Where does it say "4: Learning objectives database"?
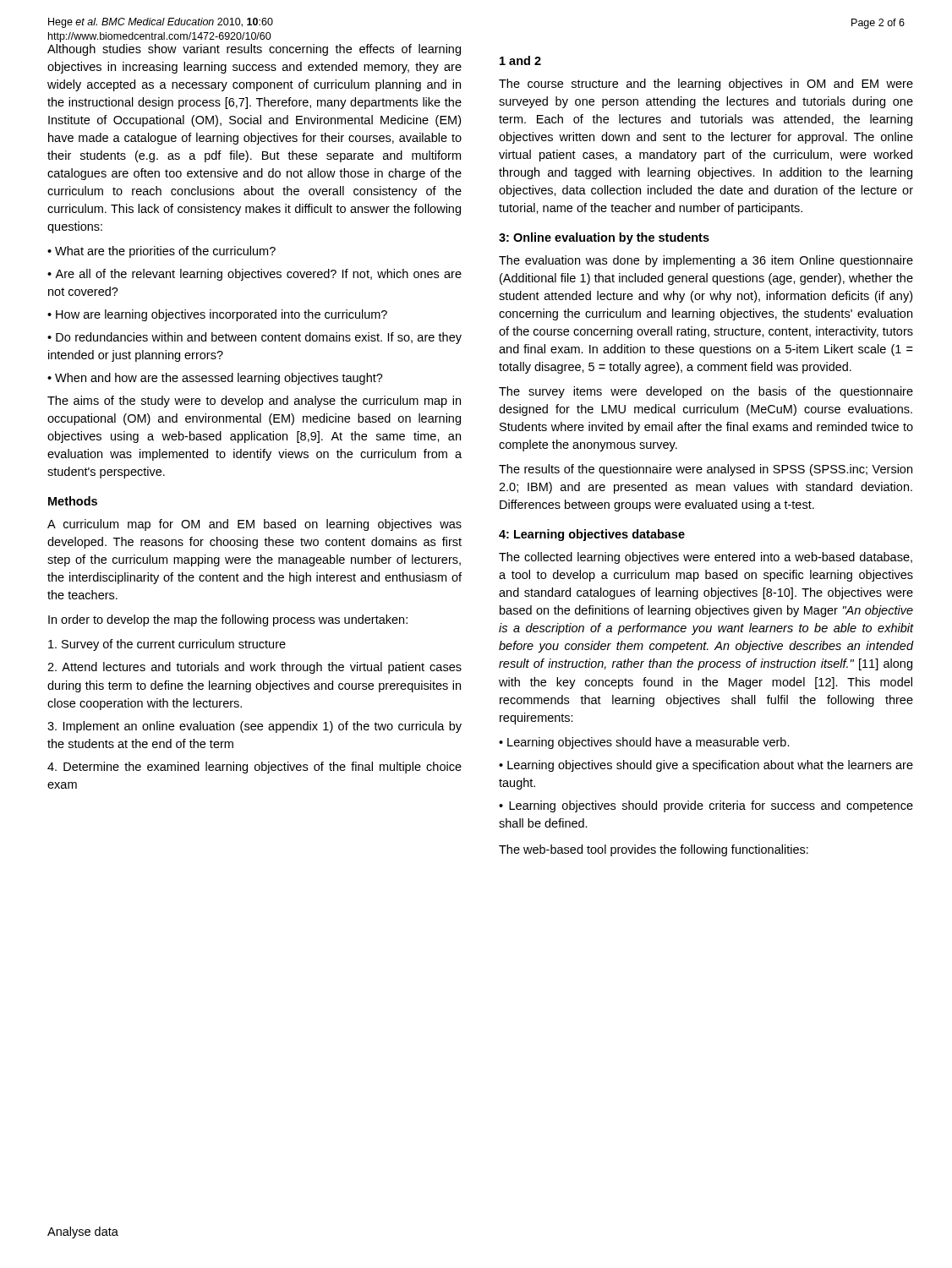This screenshot has height=1268, width=952. click(x=592, y=535)
